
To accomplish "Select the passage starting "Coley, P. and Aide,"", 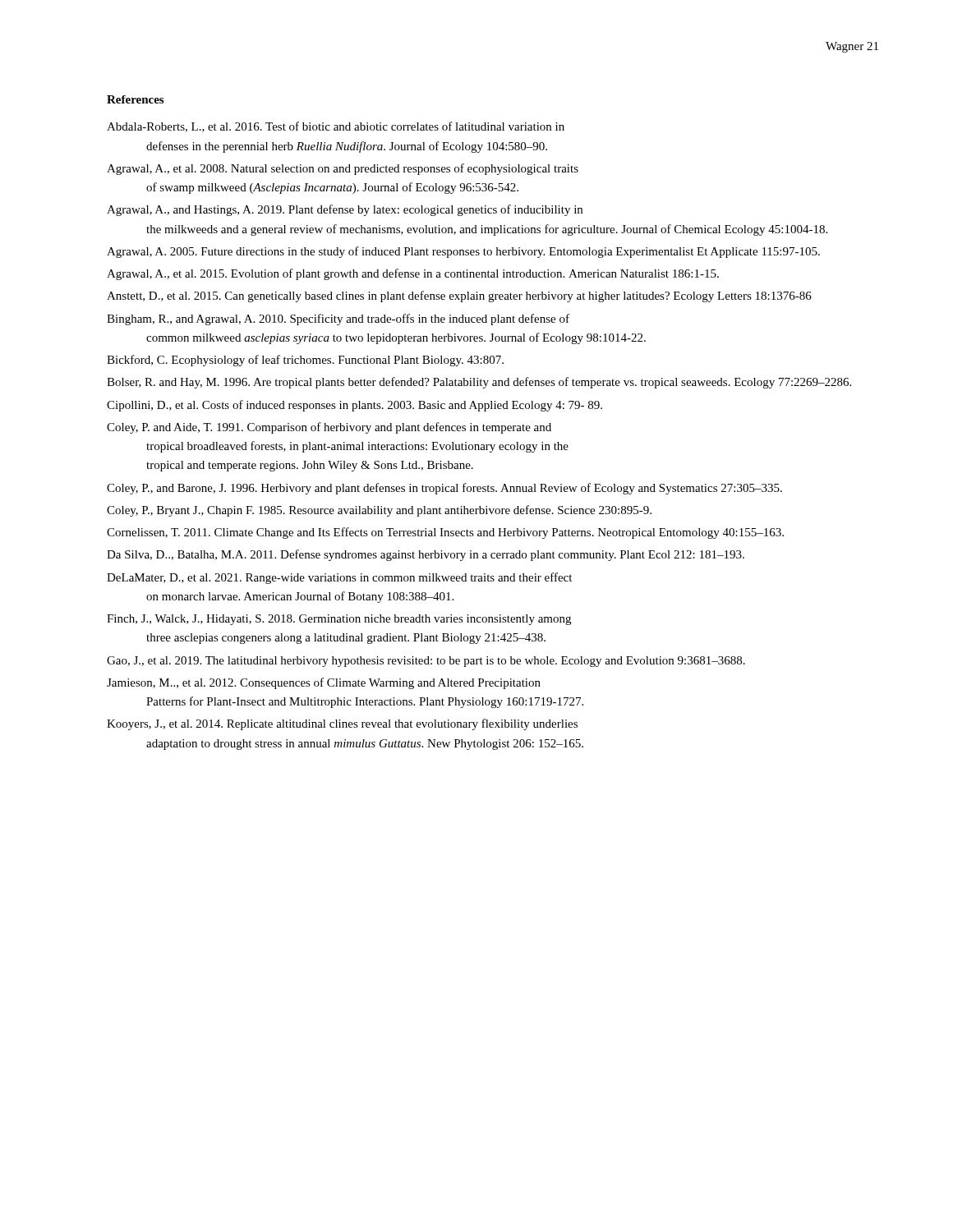I will [x=338, y=448].
